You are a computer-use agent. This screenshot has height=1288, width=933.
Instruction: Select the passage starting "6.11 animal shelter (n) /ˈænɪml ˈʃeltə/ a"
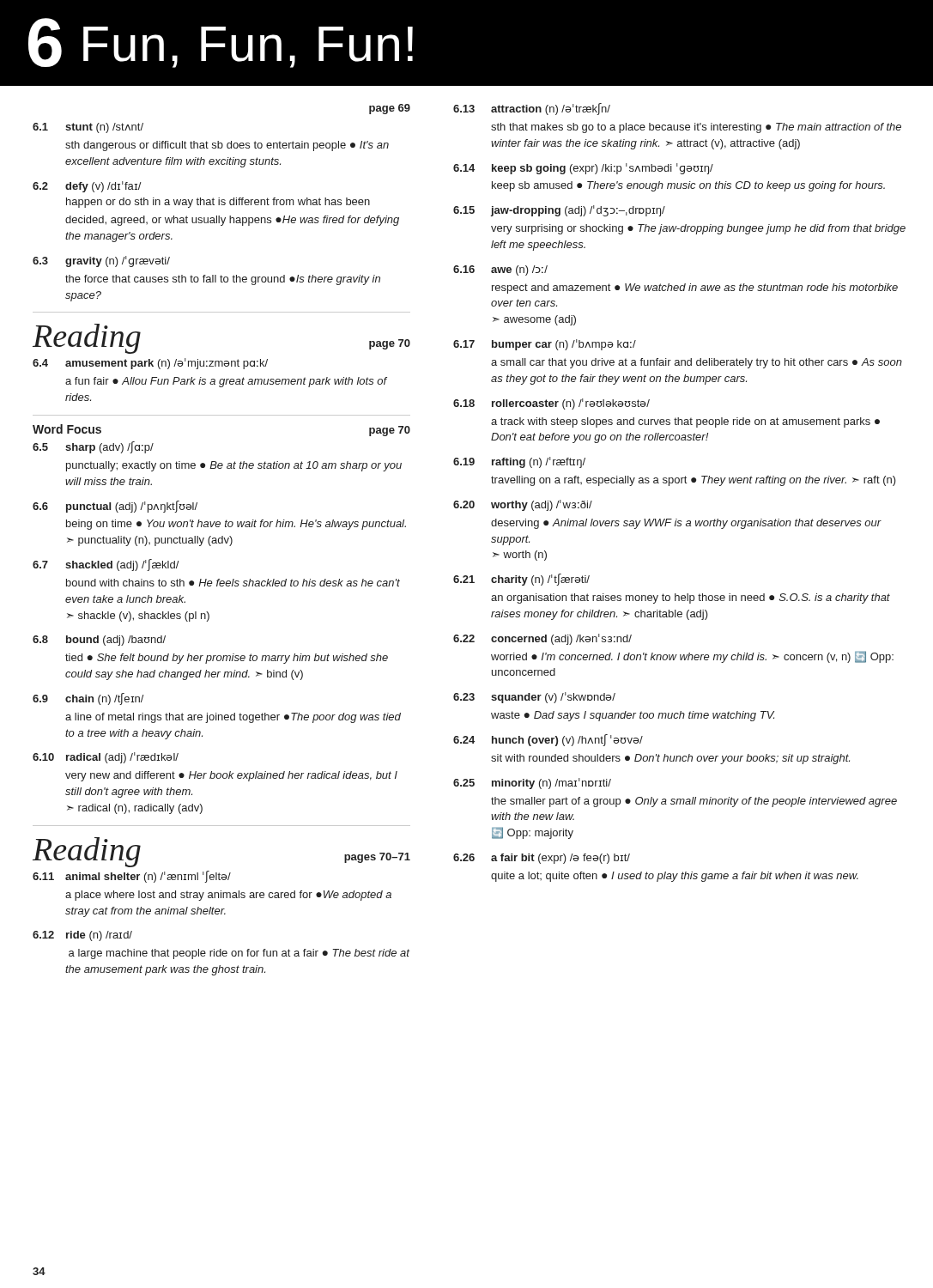point(221,894)
